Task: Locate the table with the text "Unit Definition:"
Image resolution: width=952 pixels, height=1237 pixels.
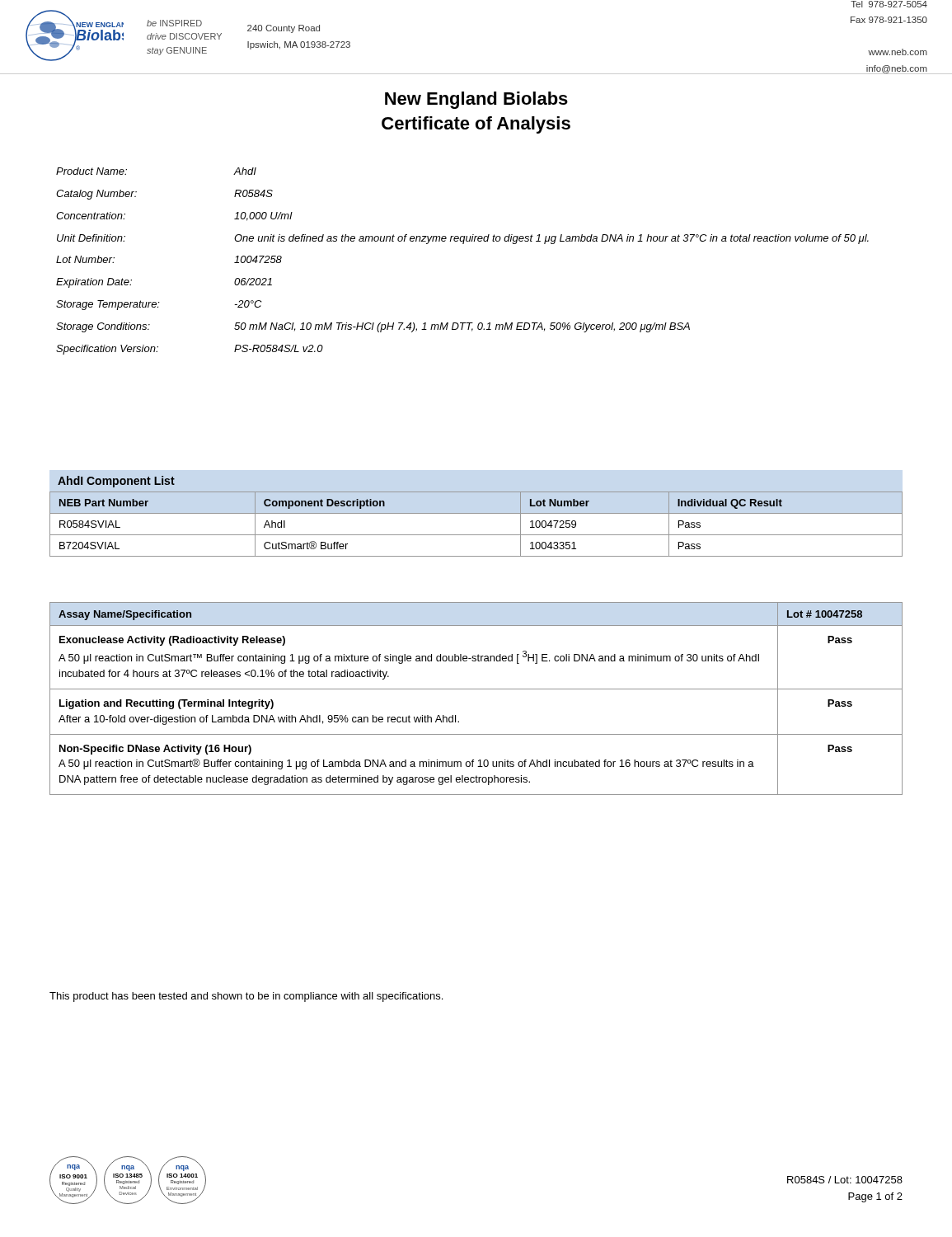Action: coord(476,260)
